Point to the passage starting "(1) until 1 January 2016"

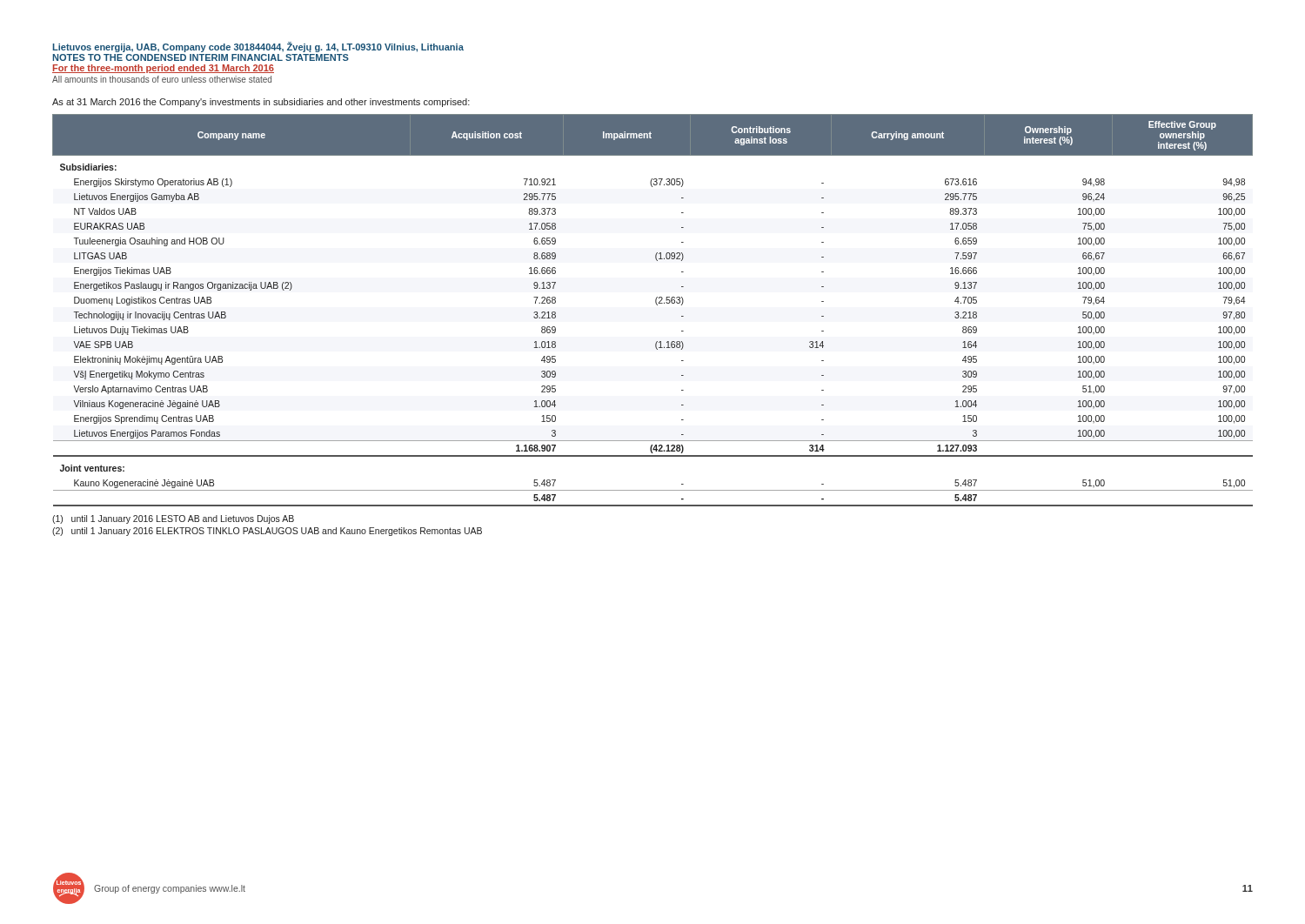173,519
